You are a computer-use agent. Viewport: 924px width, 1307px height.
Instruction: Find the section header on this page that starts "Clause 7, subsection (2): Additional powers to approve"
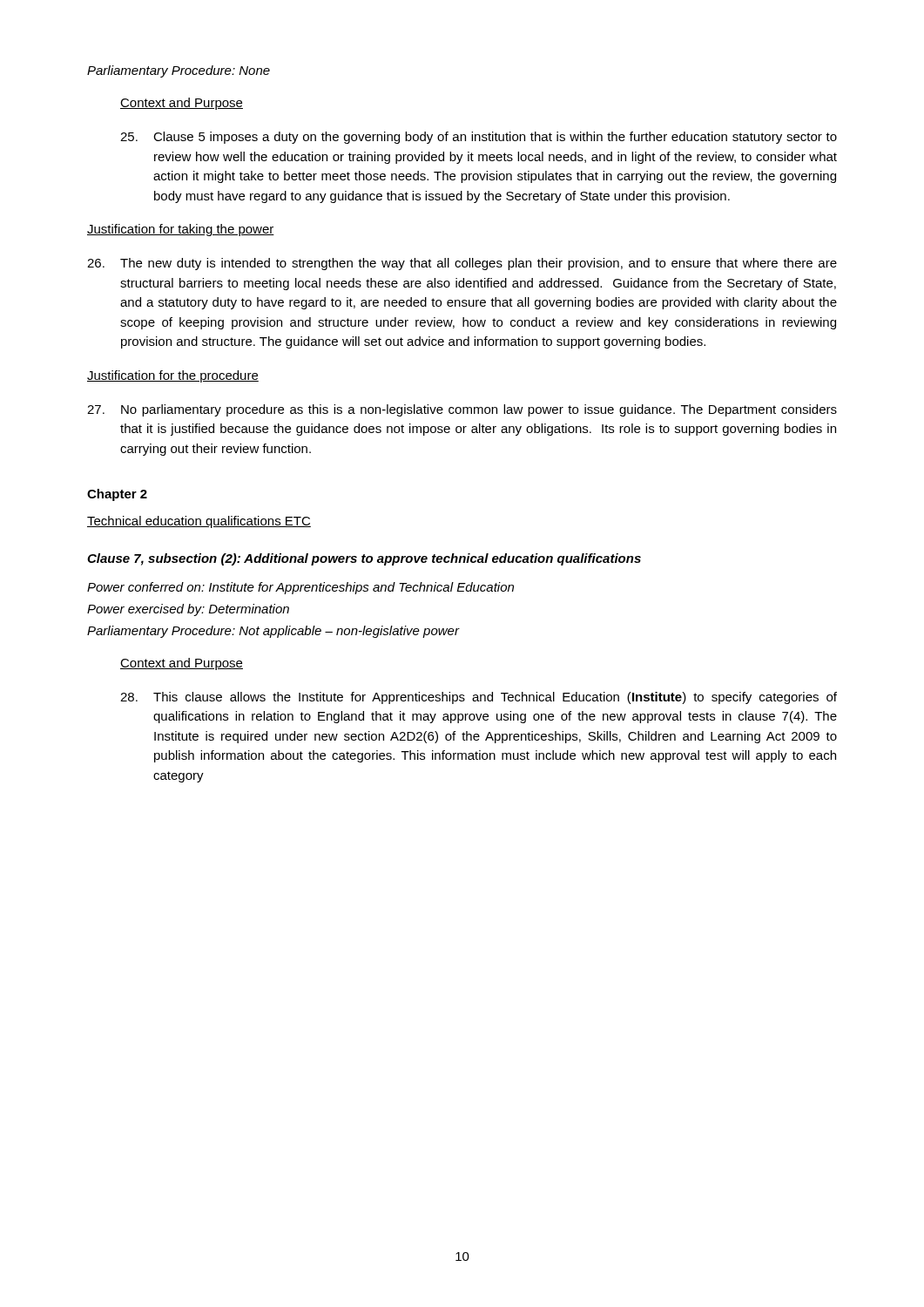364,558
